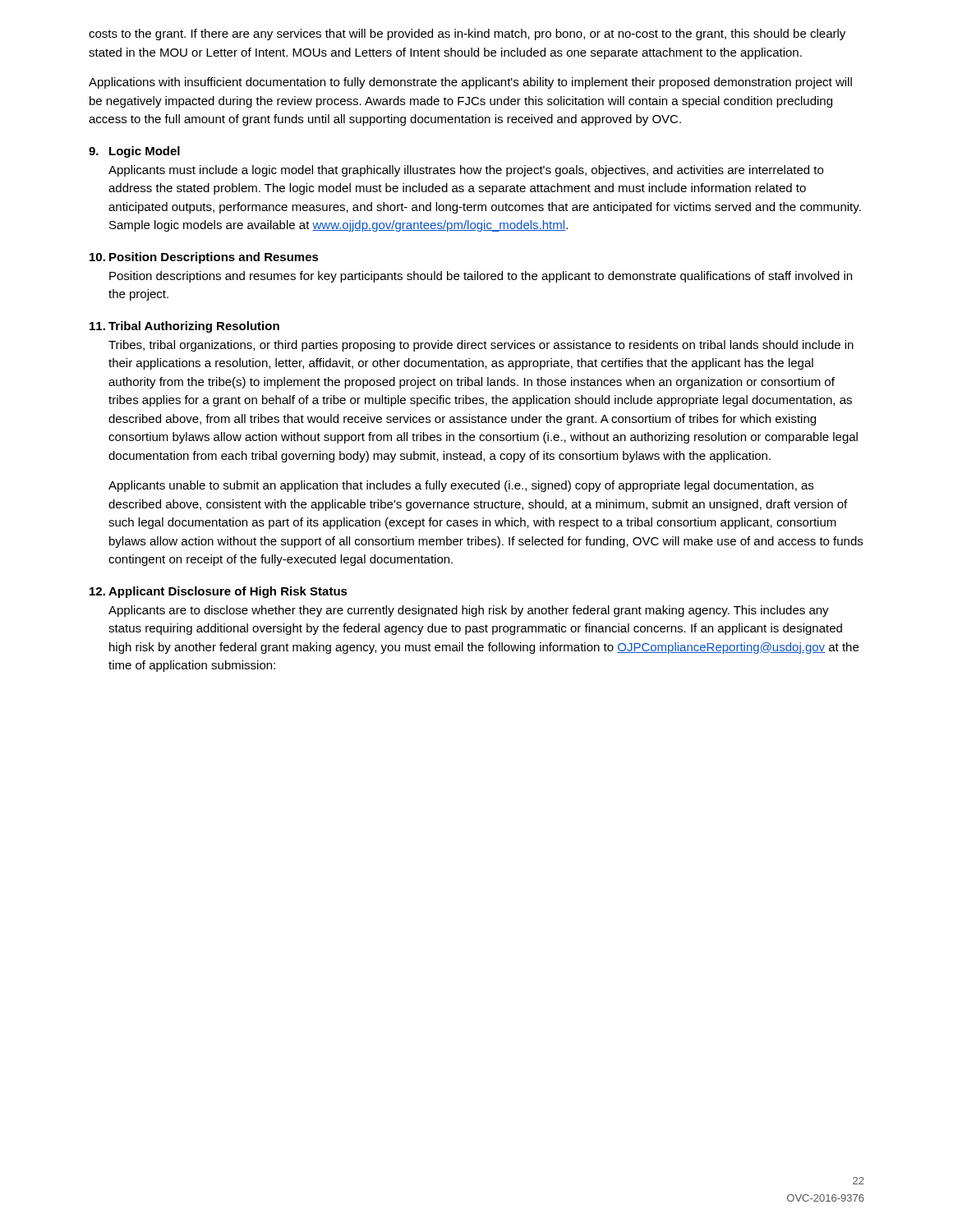Click on the passage starting "costs to the grant. If there"
The width and height of the screenshot is (953, 1232).
[476, 43]
